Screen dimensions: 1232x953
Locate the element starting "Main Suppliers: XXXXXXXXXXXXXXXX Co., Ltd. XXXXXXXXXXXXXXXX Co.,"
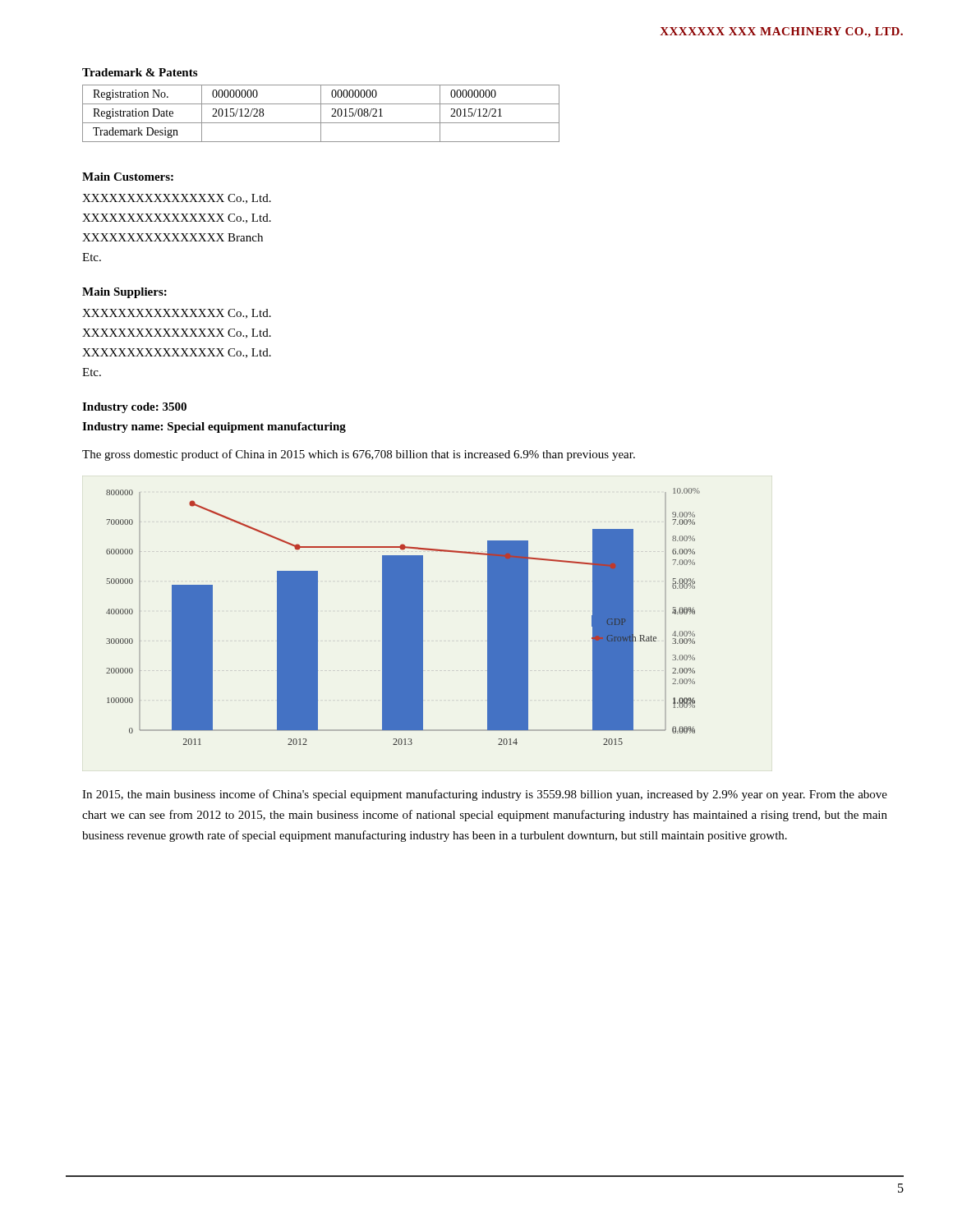pos(124,293)
